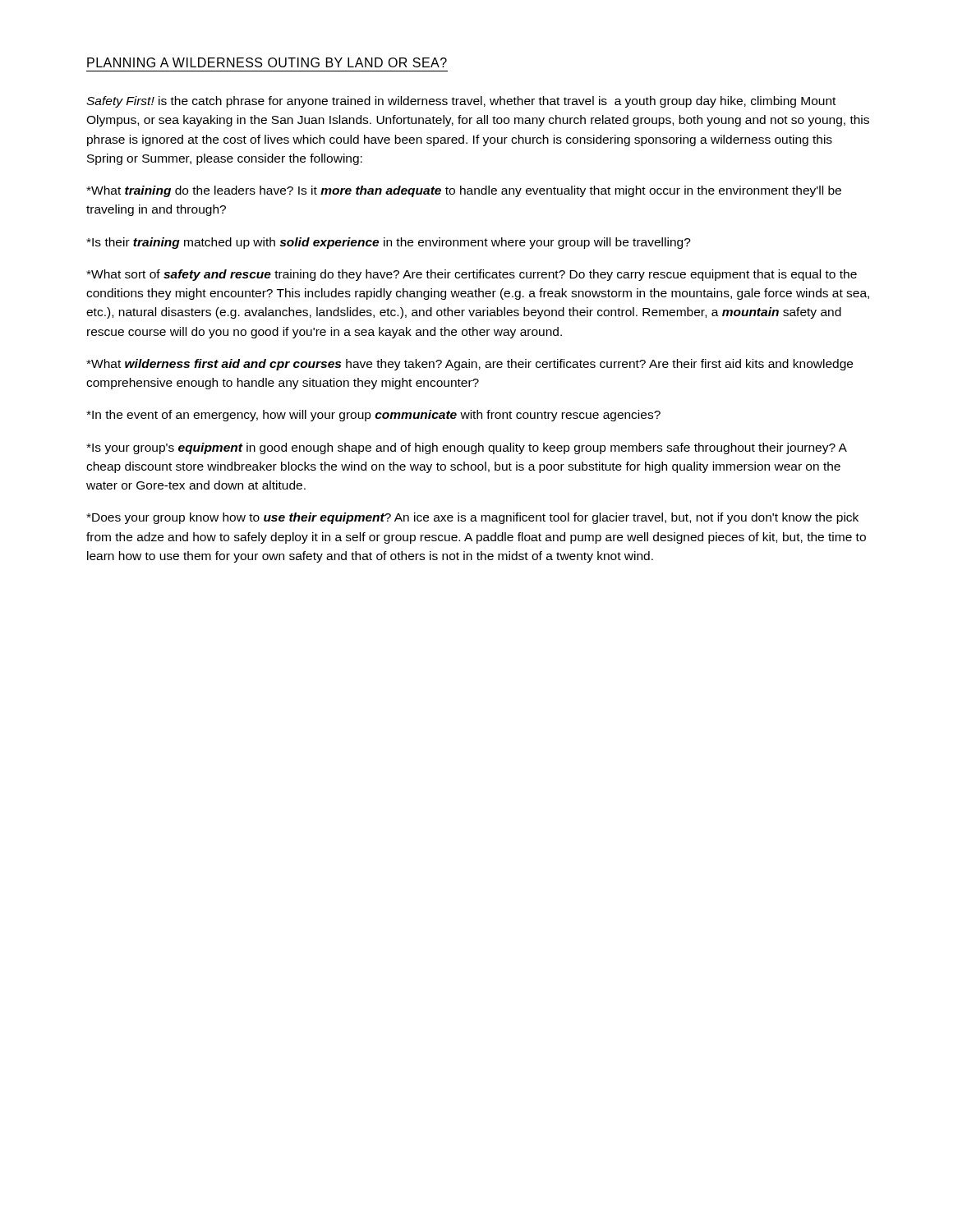The height and width of the screenshot is (1232, 953).
Task: Locate the text block that reads "What wilderness first aid and cpr courses have"
Action: click(470, 373)
